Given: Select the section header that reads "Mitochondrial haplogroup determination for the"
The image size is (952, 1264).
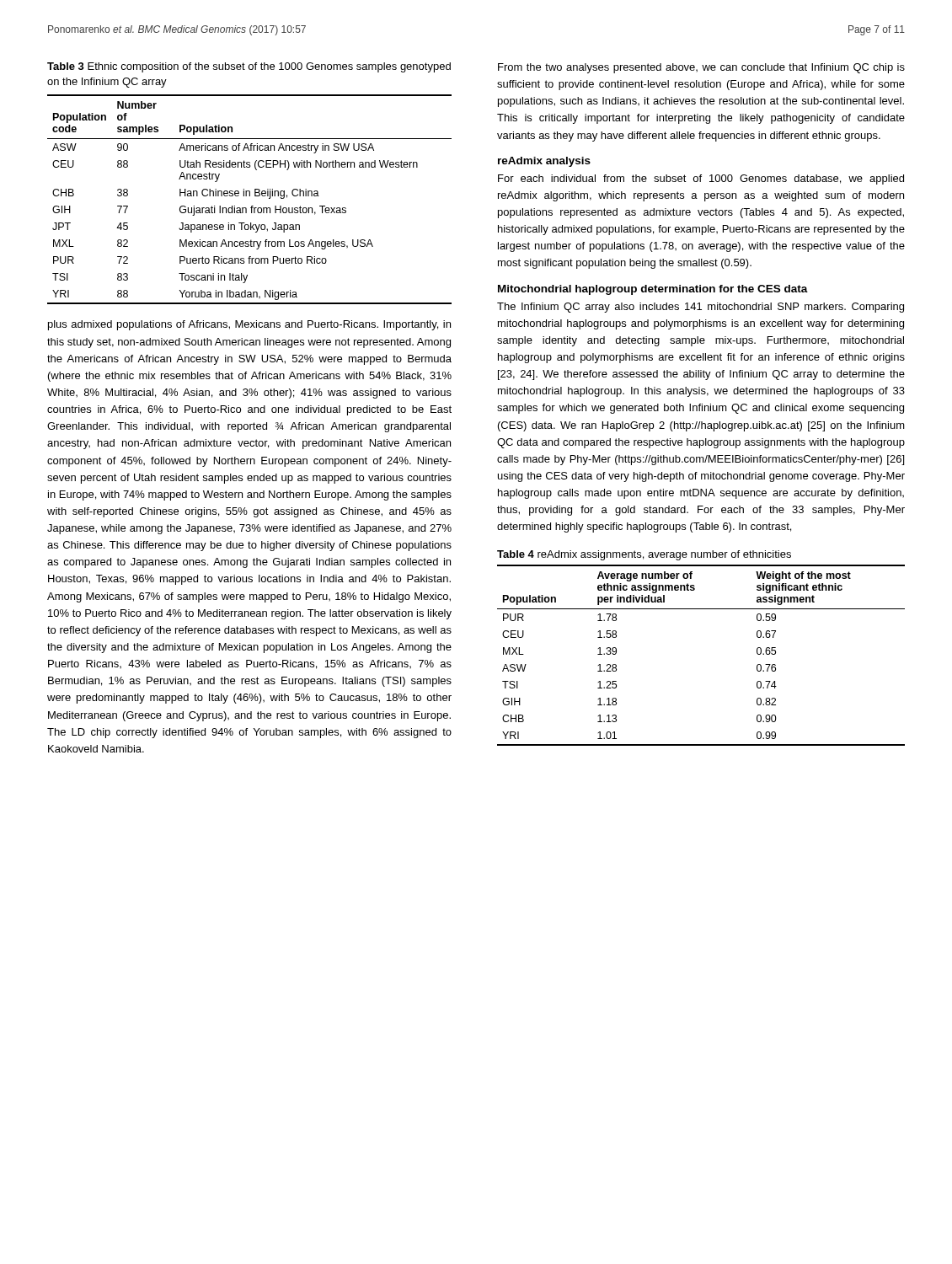Looking at the screenshot, I should point(652,288).
